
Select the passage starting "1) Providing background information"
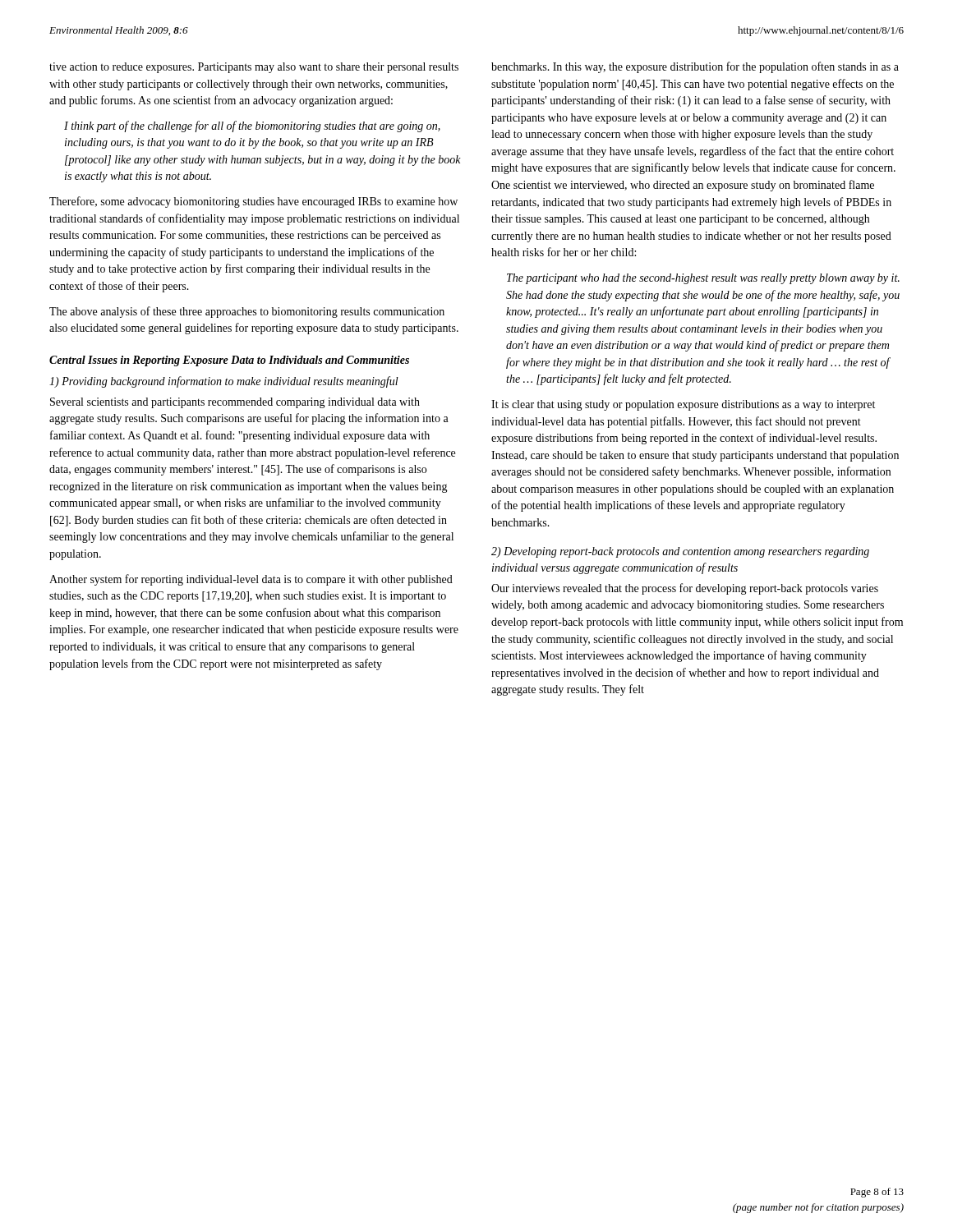pyautogui.click(x=224, y=382)
